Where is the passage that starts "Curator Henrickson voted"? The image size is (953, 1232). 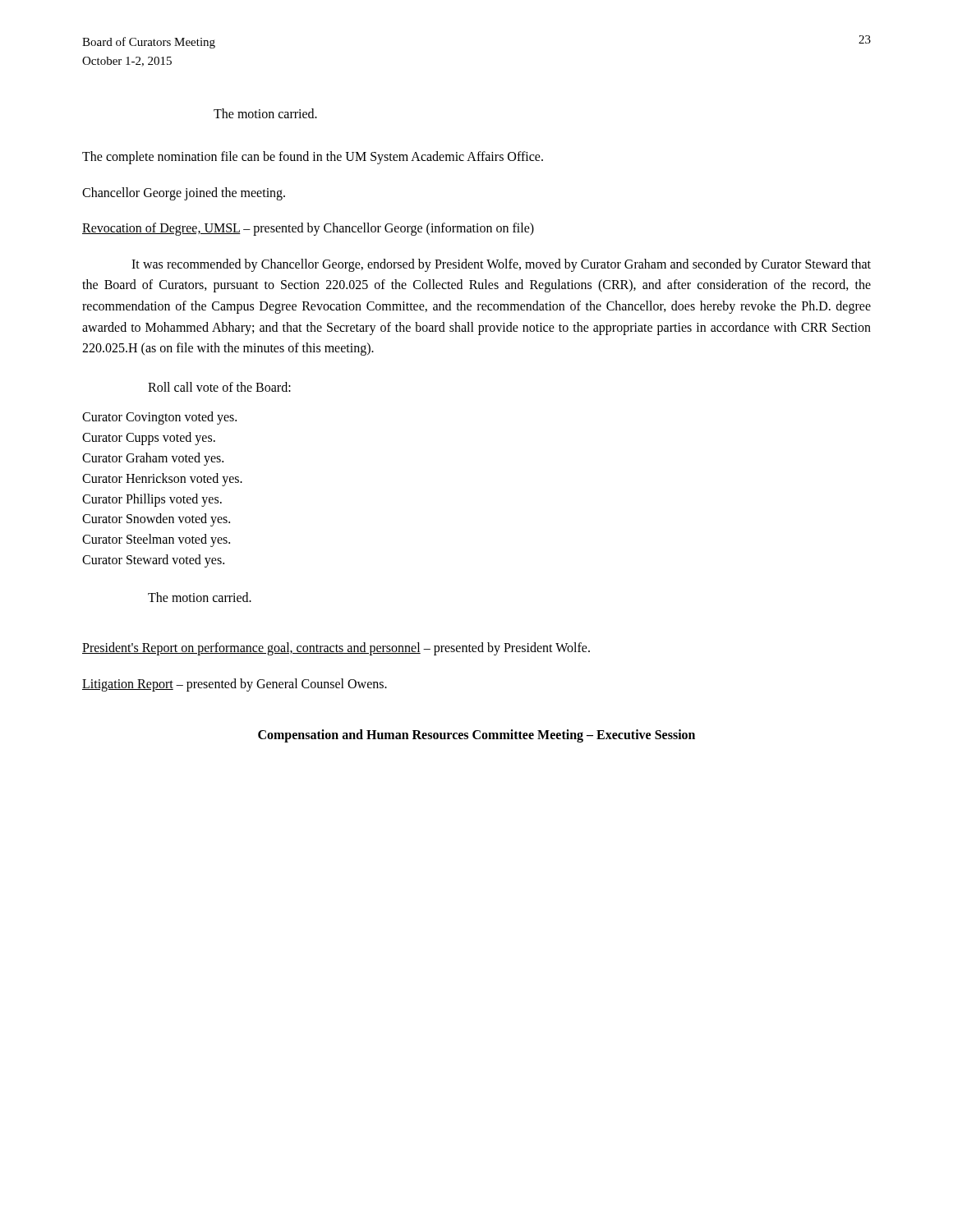tap(162, 478)
